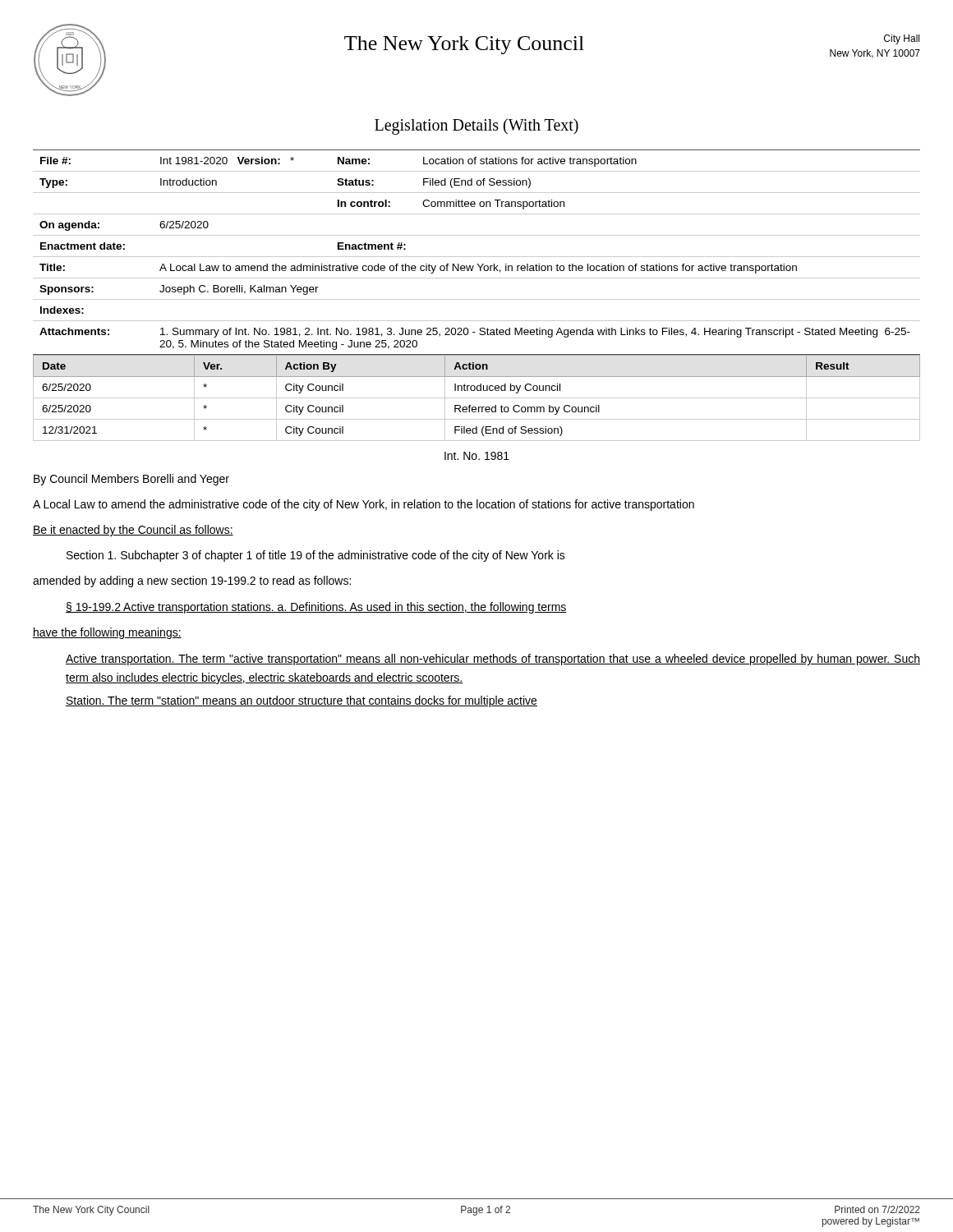Find the text block with the text "Active transportation. The term "active transportation" means"

tap(493, 668)
